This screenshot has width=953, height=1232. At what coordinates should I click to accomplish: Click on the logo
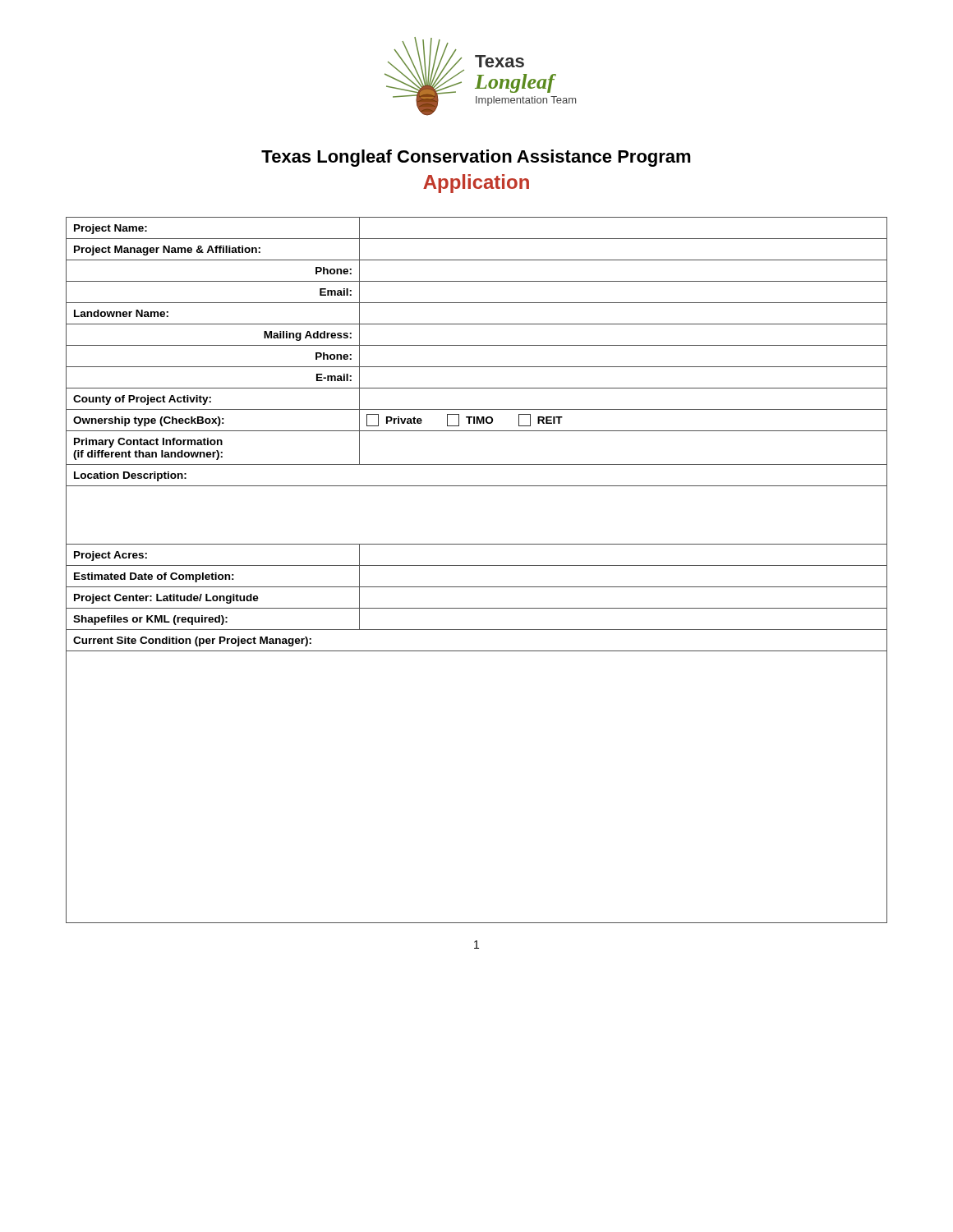(476, 80)
